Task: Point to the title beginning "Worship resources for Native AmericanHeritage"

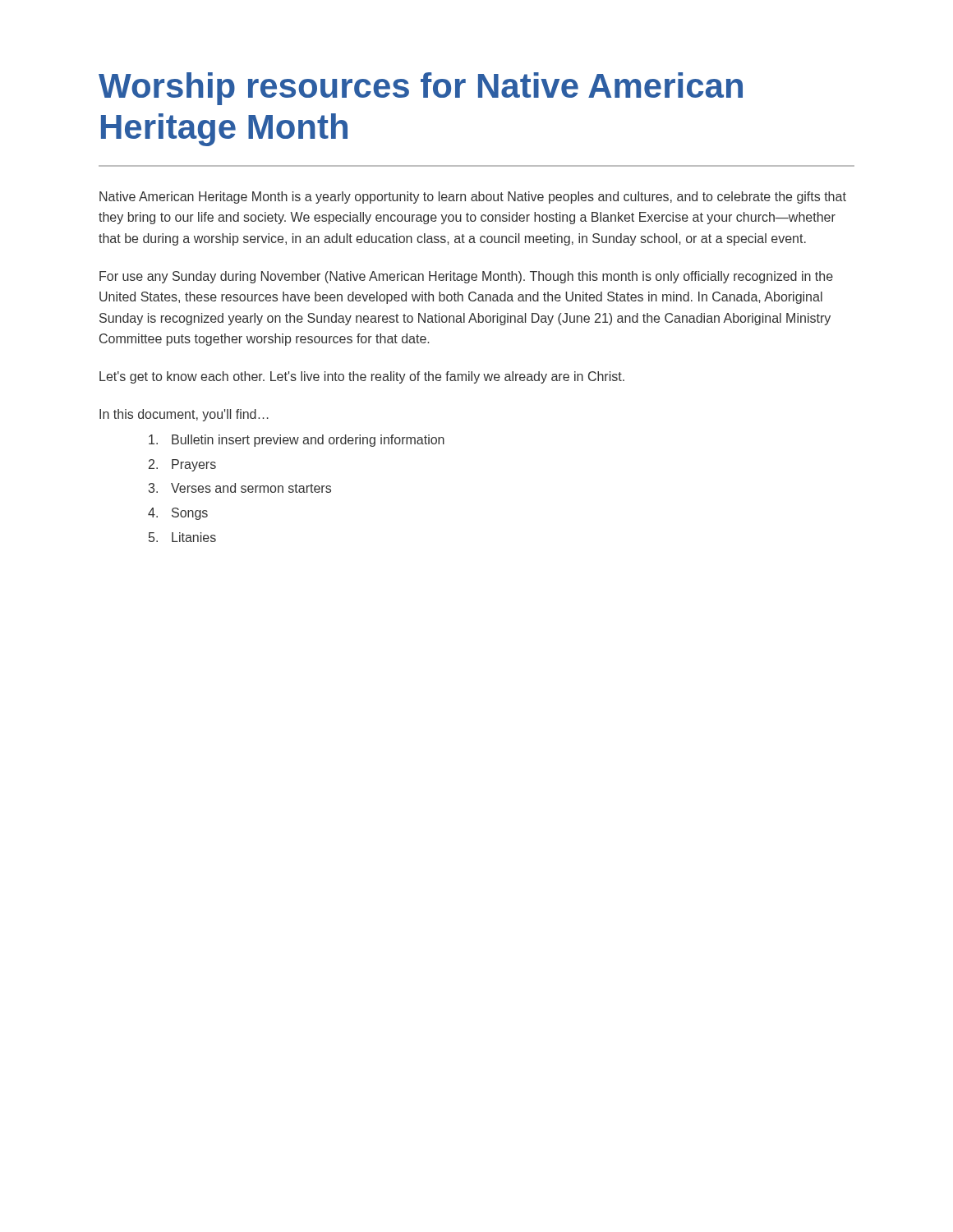Action: [476, 116]
